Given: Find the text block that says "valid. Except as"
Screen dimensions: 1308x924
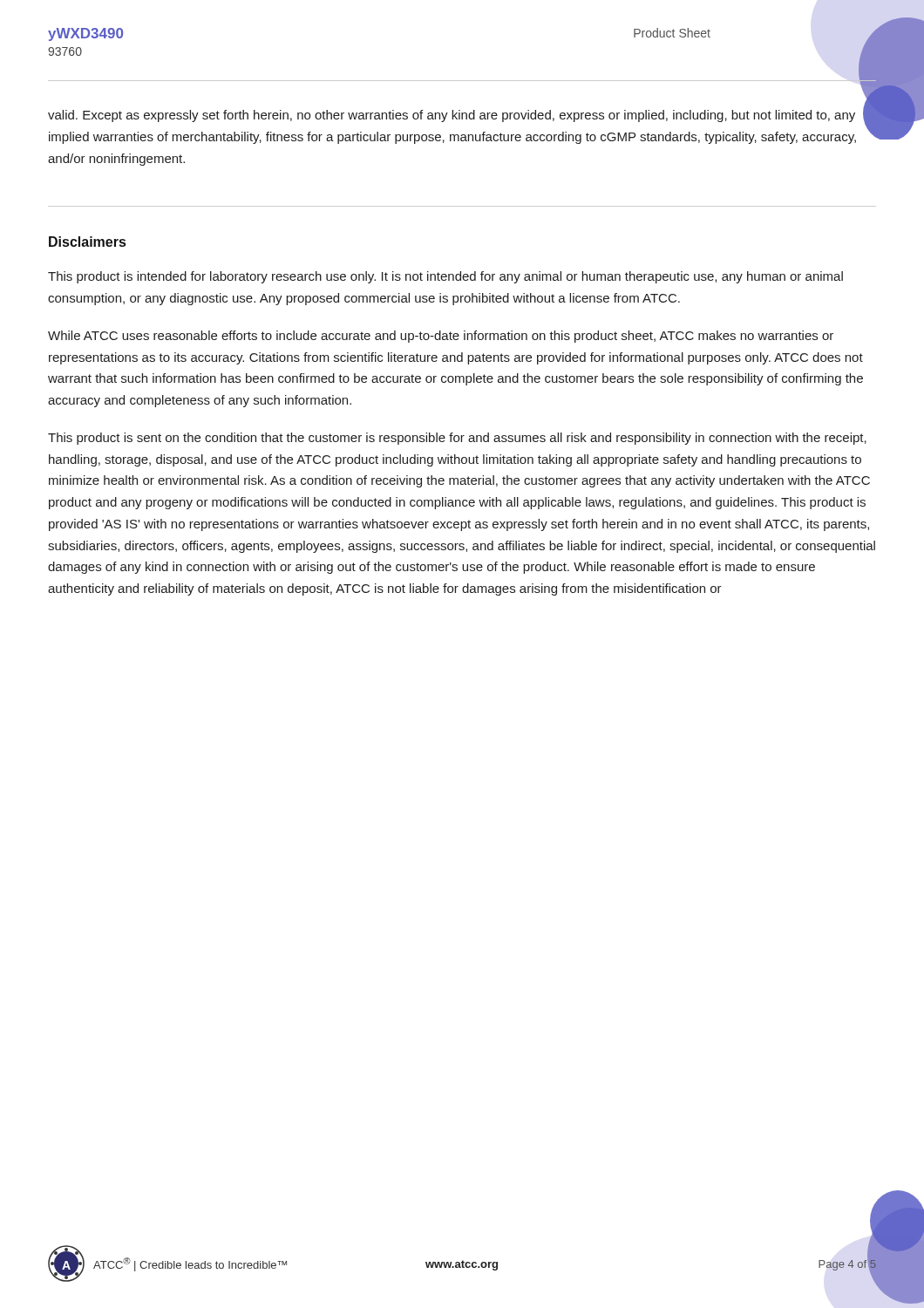Looking at the screenshot, I should (452, 136).
